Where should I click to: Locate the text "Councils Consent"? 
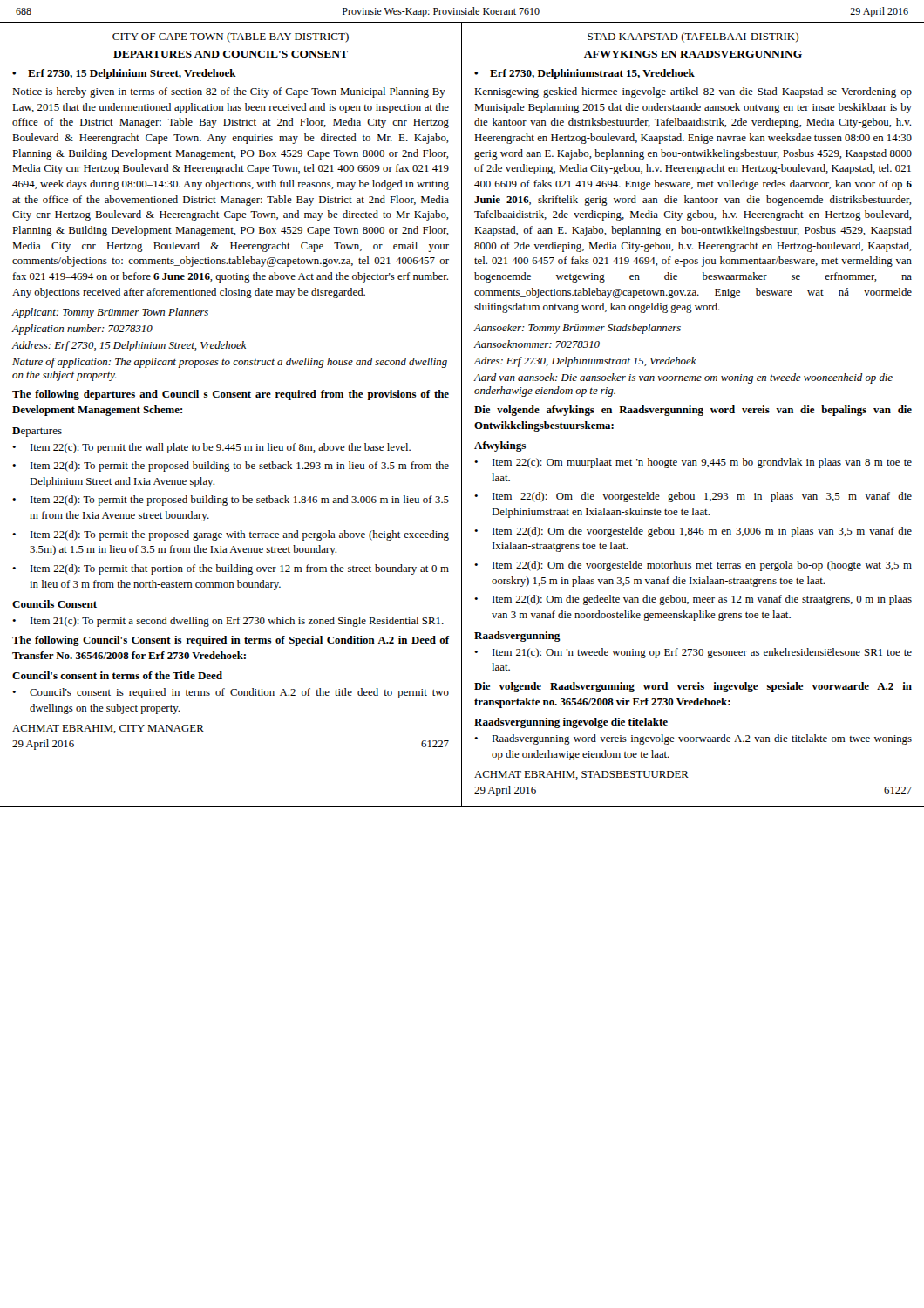[55, 604]
